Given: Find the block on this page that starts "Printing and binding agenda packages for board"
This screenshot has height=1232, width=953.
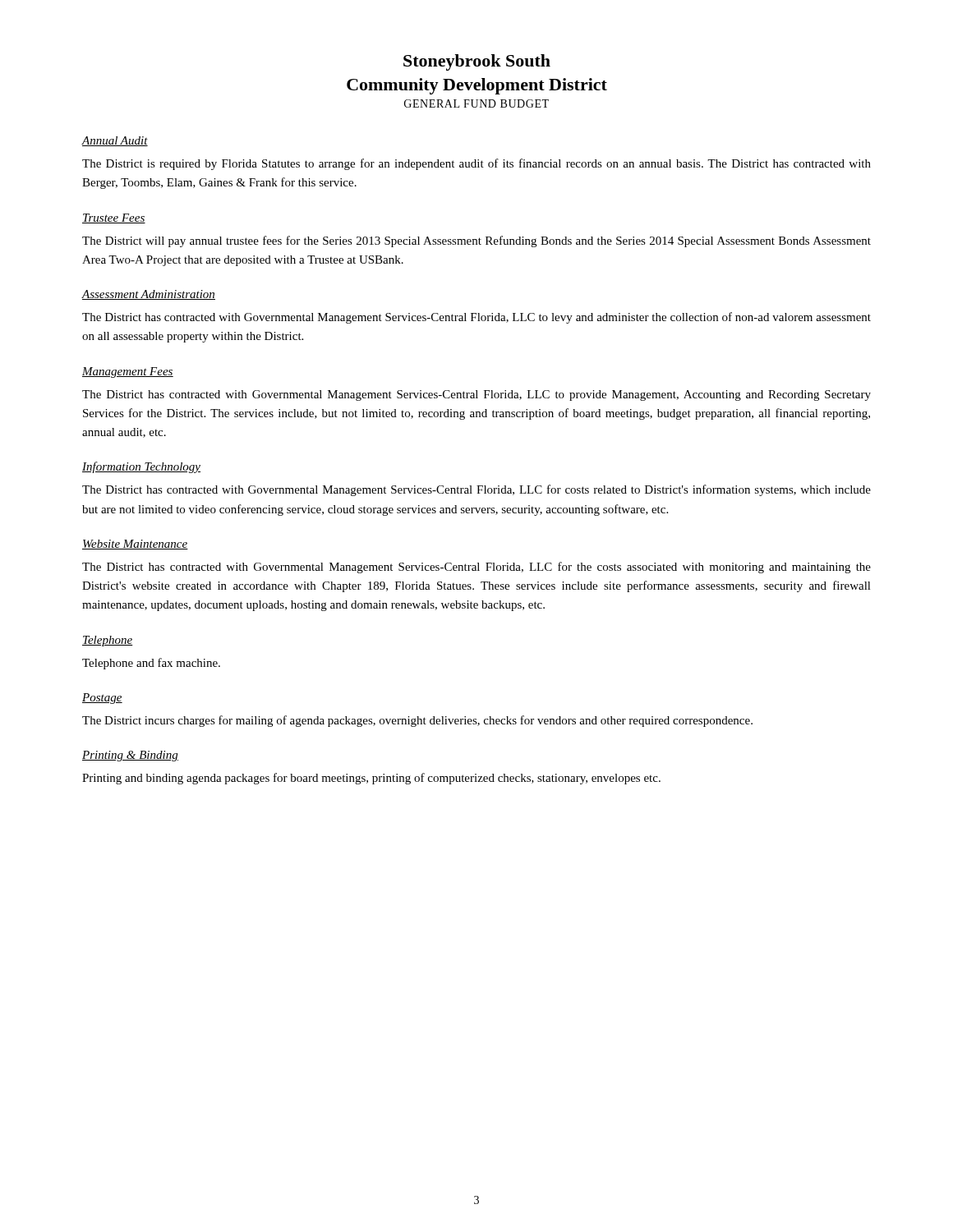Looking at the screenshot, I should (x=372, y=778).
